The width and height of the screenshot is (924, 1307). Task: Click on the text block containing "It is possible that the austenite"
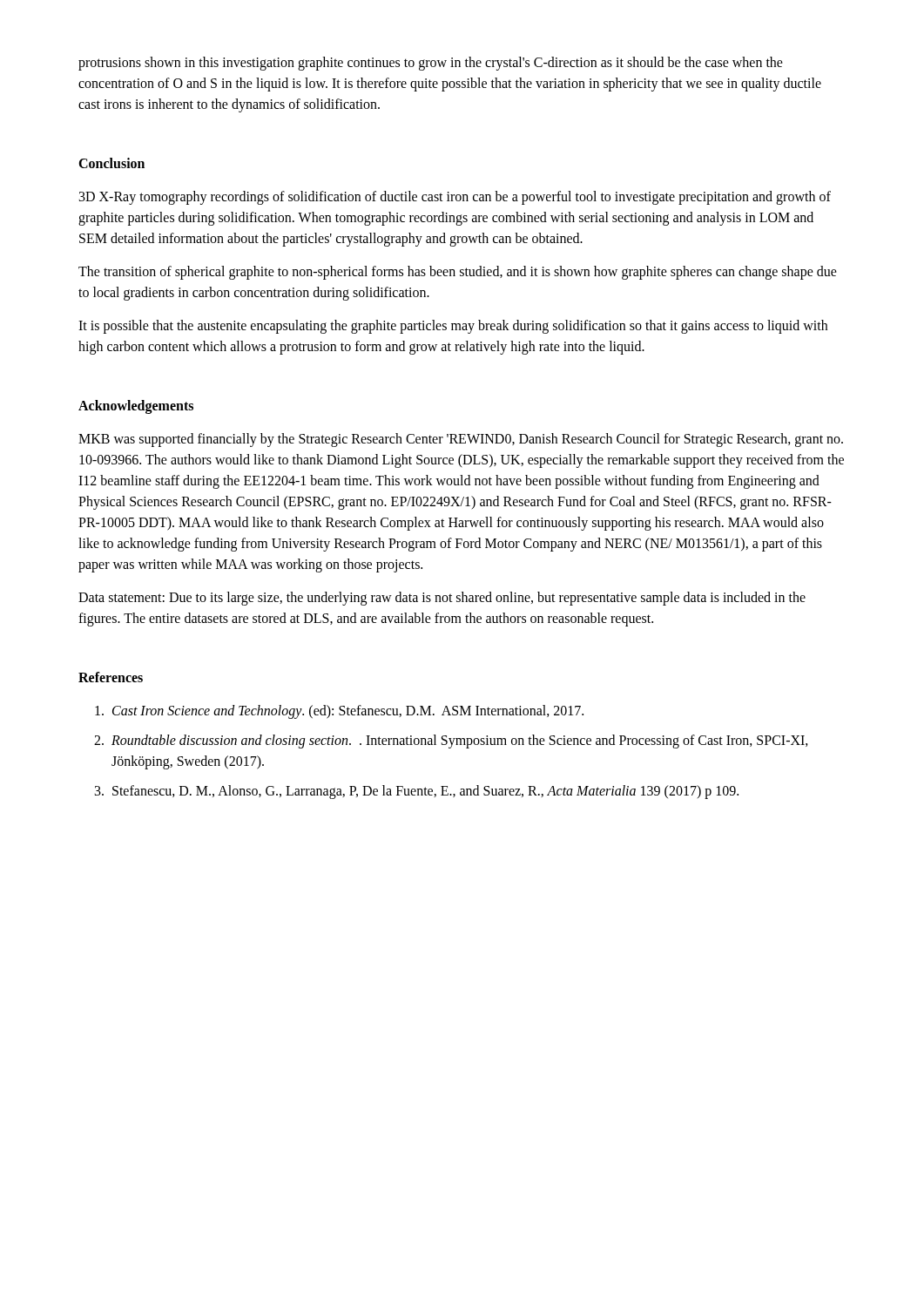(462, 336)
